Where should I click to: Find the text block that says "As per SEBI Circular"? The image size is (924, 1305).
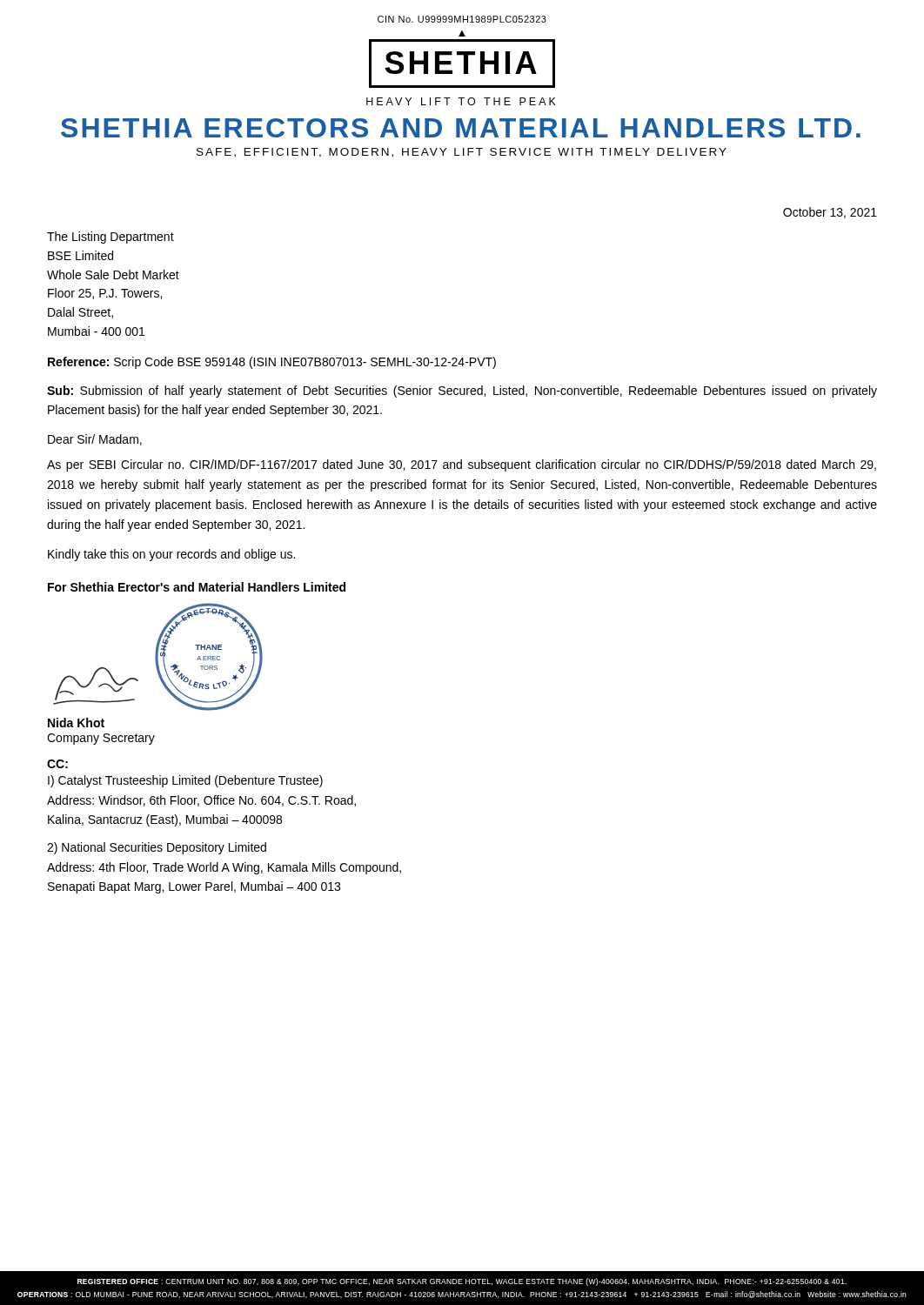pyautogui.click(x=462, y=495)
